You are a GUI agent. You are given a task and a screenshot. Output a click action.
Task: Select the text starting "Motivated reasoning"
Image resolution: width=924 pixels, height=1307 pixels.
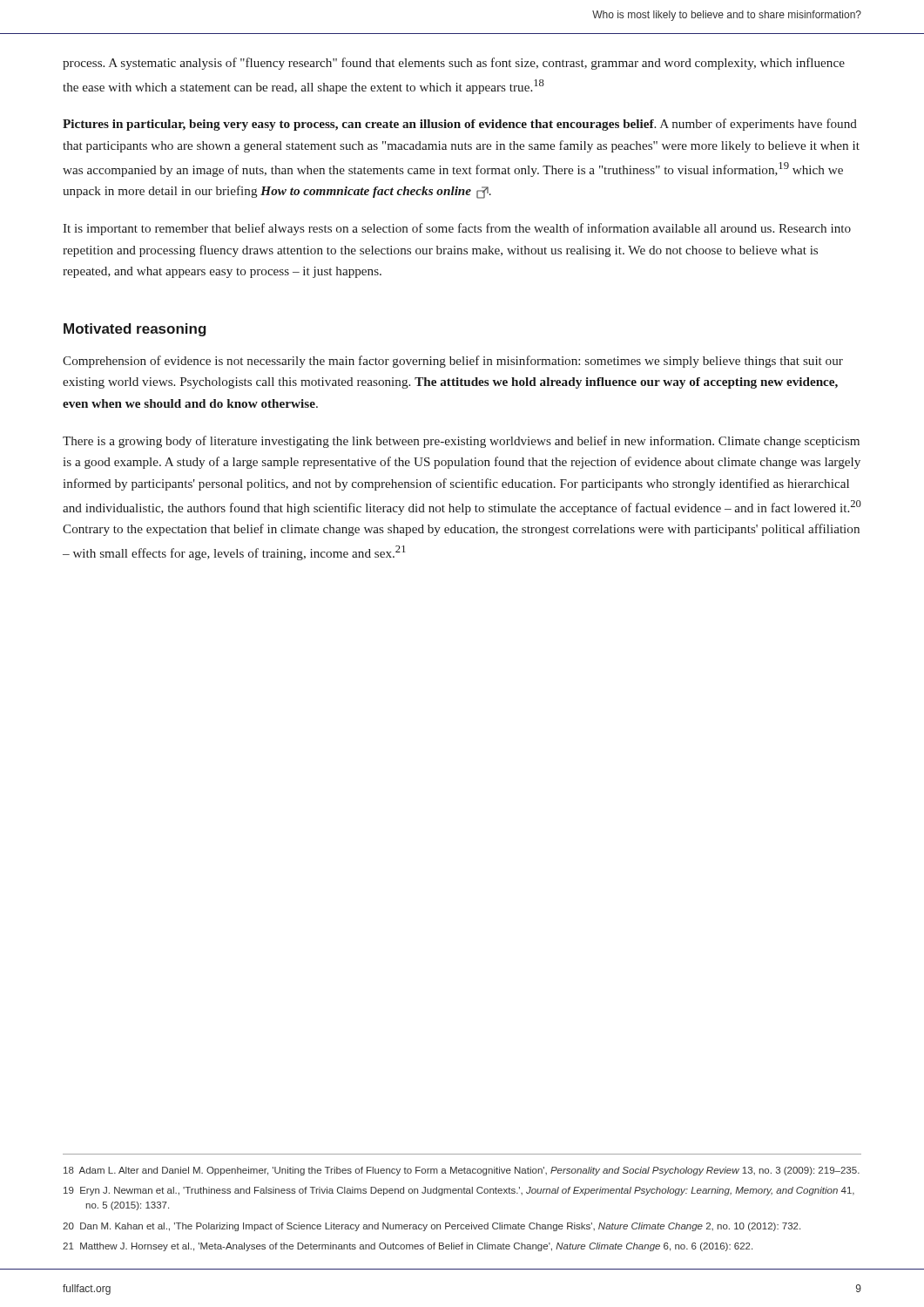(135, 329)
